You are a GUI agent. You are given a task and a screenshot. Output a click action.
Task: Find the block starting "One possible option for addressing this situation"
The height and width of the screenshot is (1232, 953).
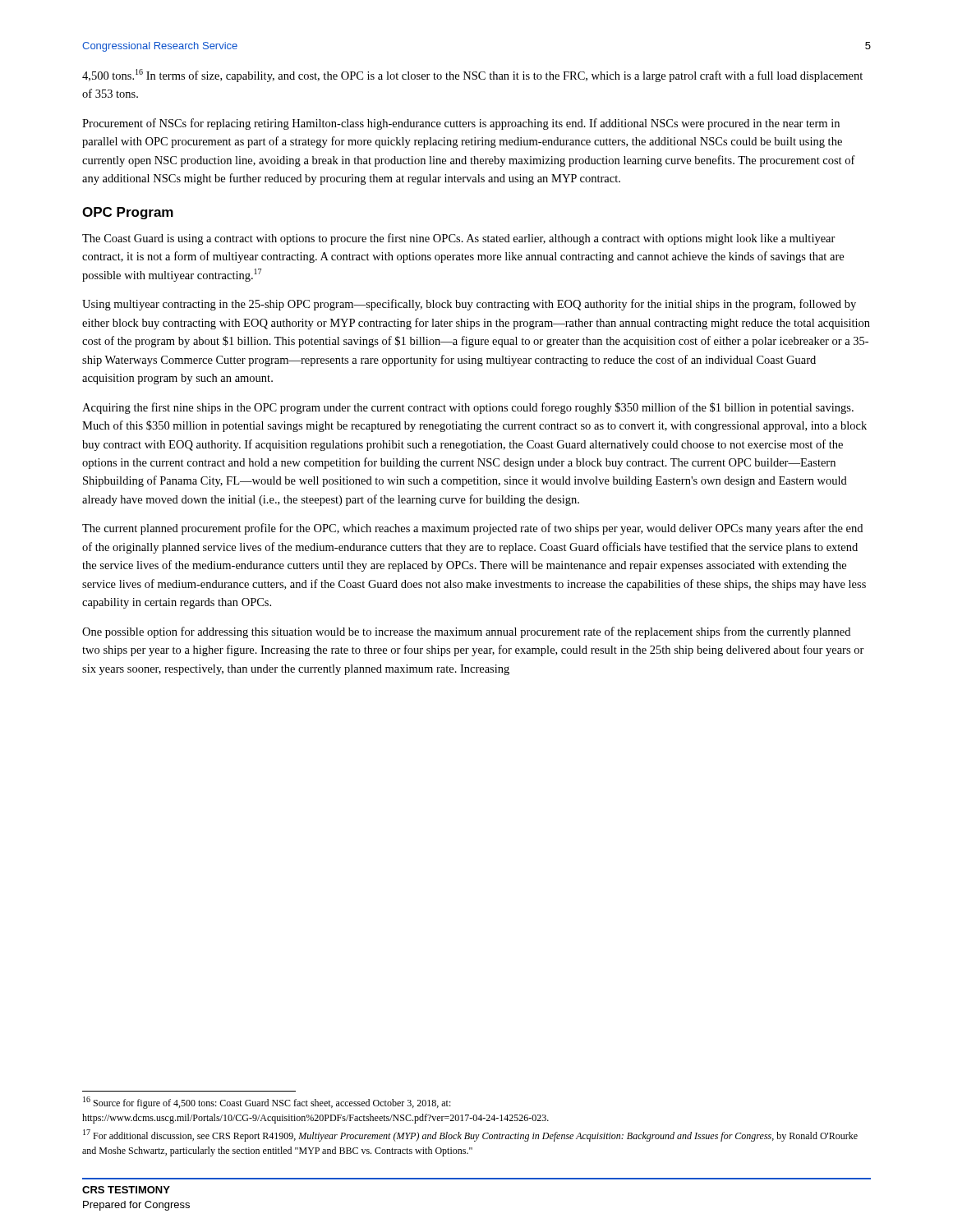pyautogui.click(x=473, y=650)
